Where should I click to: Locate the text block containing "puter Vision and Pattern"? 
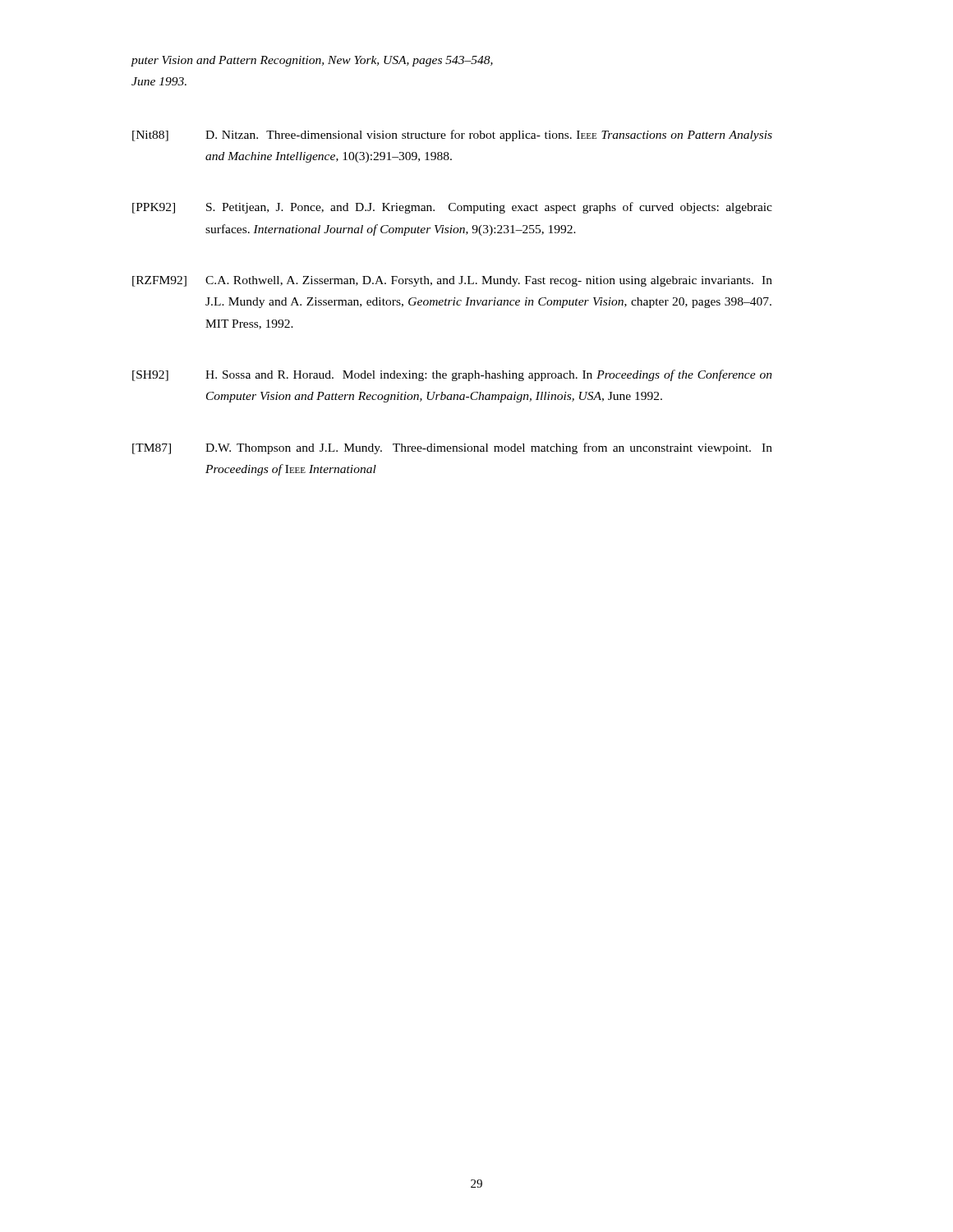pos(312,70)
